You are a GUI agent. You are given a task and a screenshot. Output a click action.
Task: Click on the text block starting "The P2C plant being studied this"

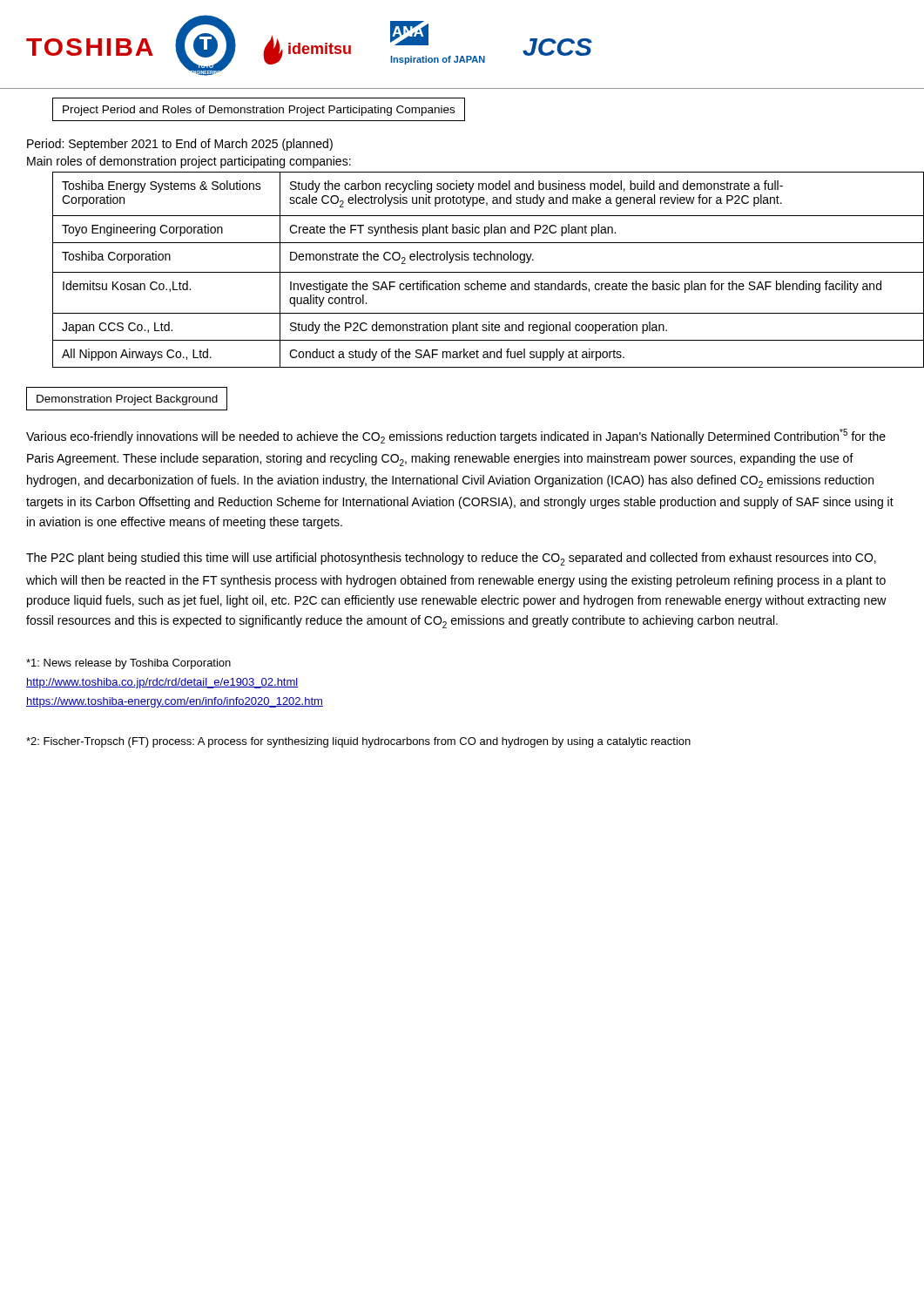tap(456, 590)
